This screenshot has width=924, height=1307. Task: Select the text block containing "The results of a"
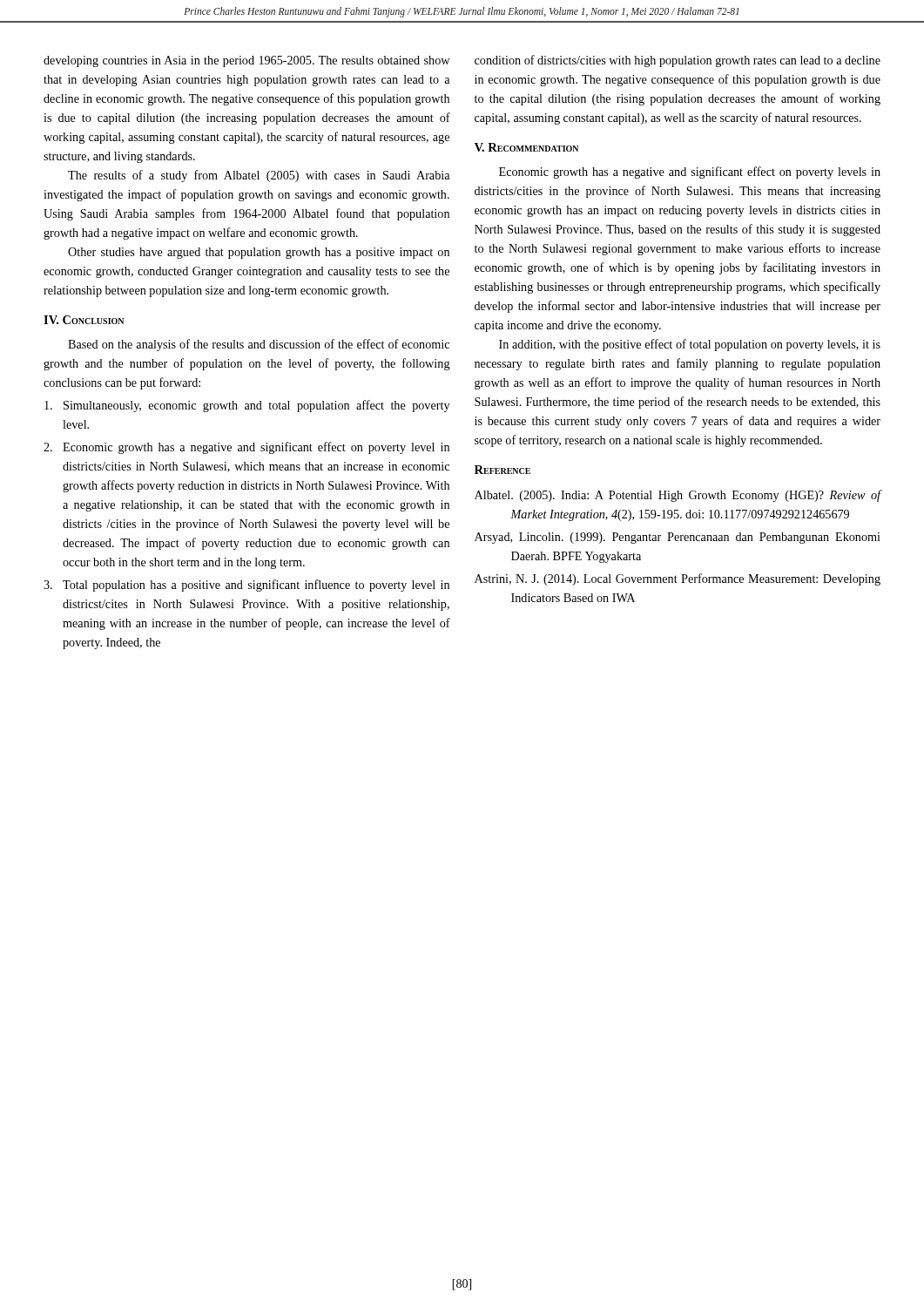[x=247, y=204]
